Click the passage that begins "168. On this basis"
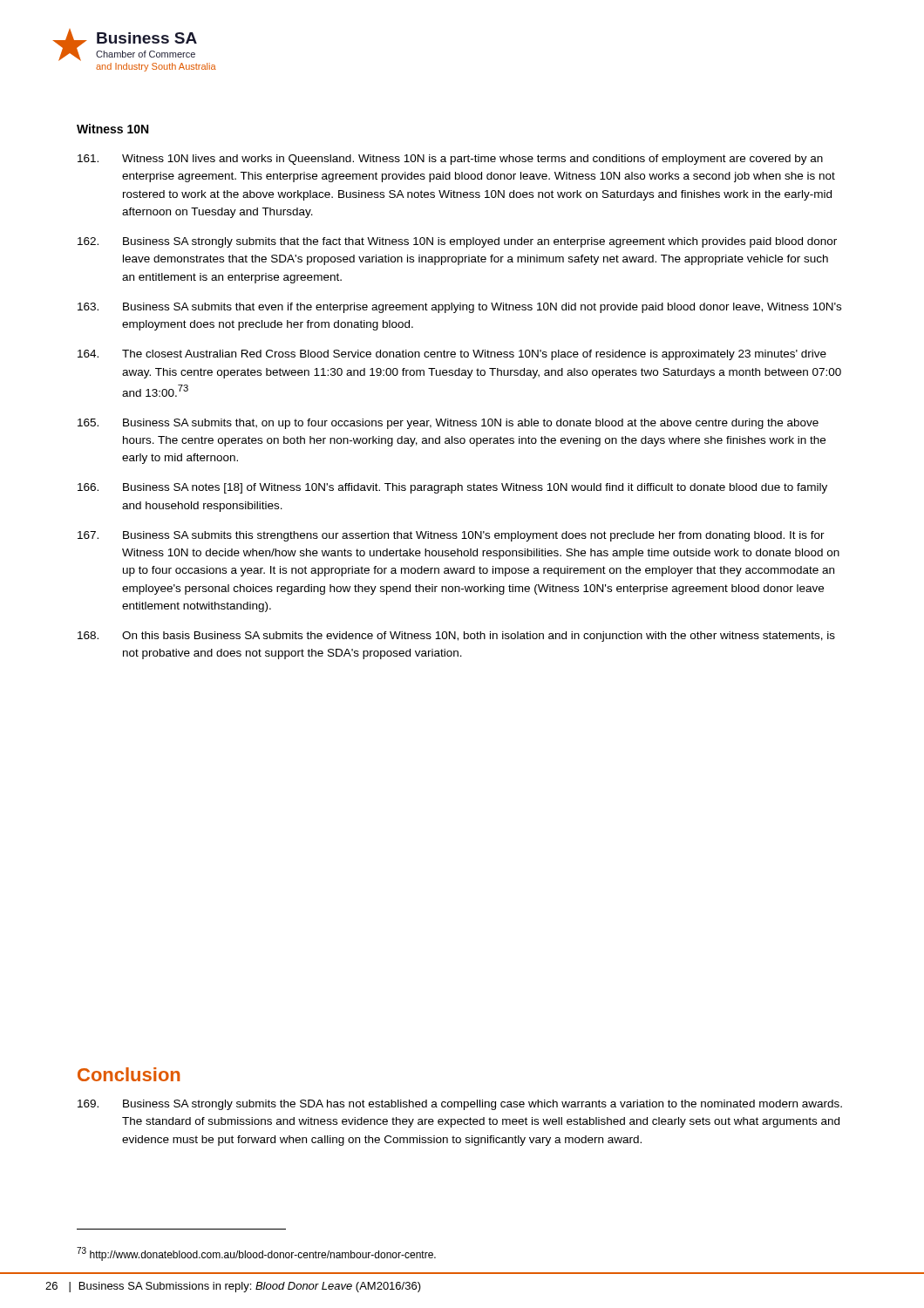Viewport: 924px width, 1308px height. [460, 645]
